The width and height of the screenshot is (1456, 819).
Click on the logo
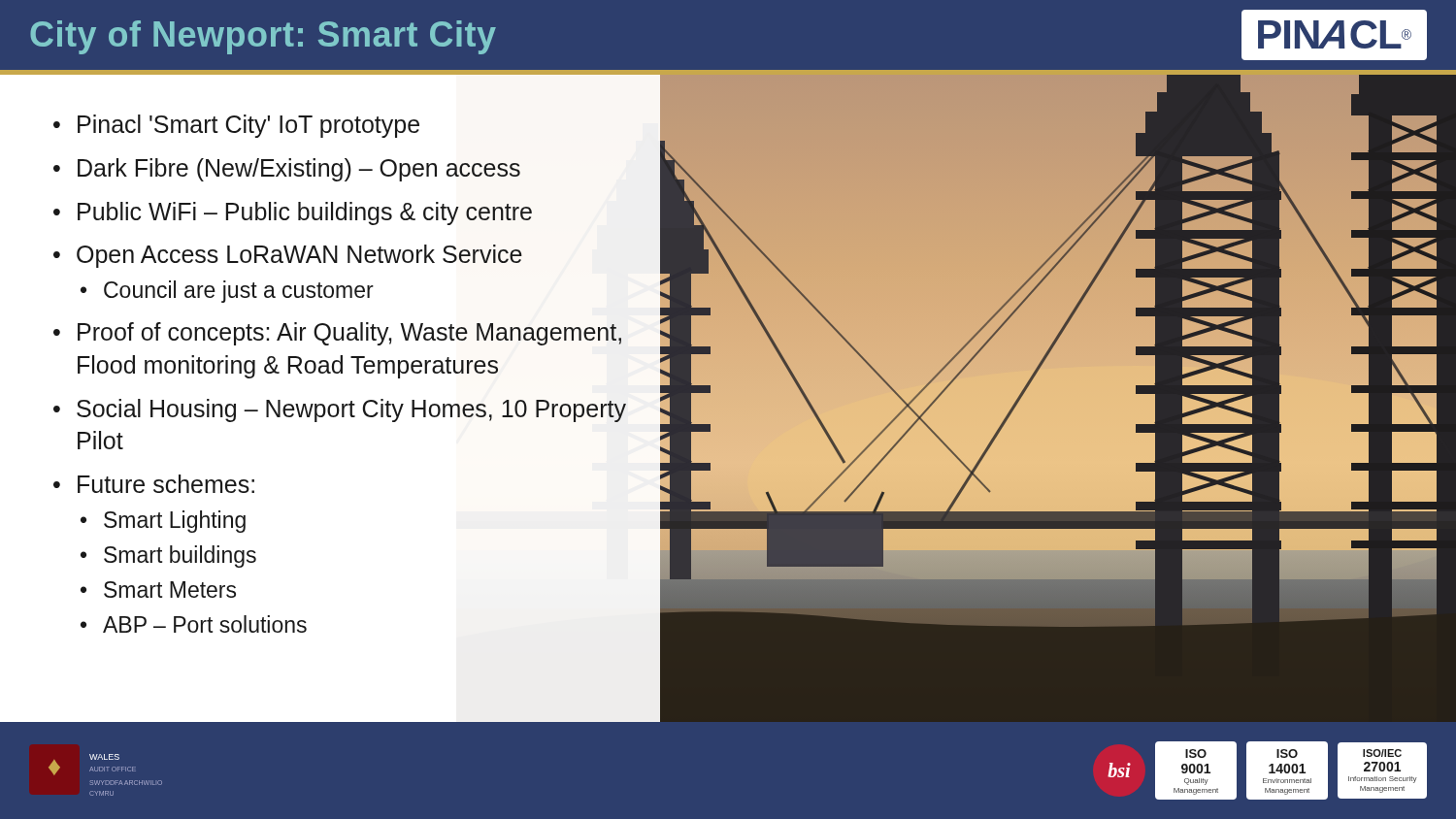point(1334,35)
